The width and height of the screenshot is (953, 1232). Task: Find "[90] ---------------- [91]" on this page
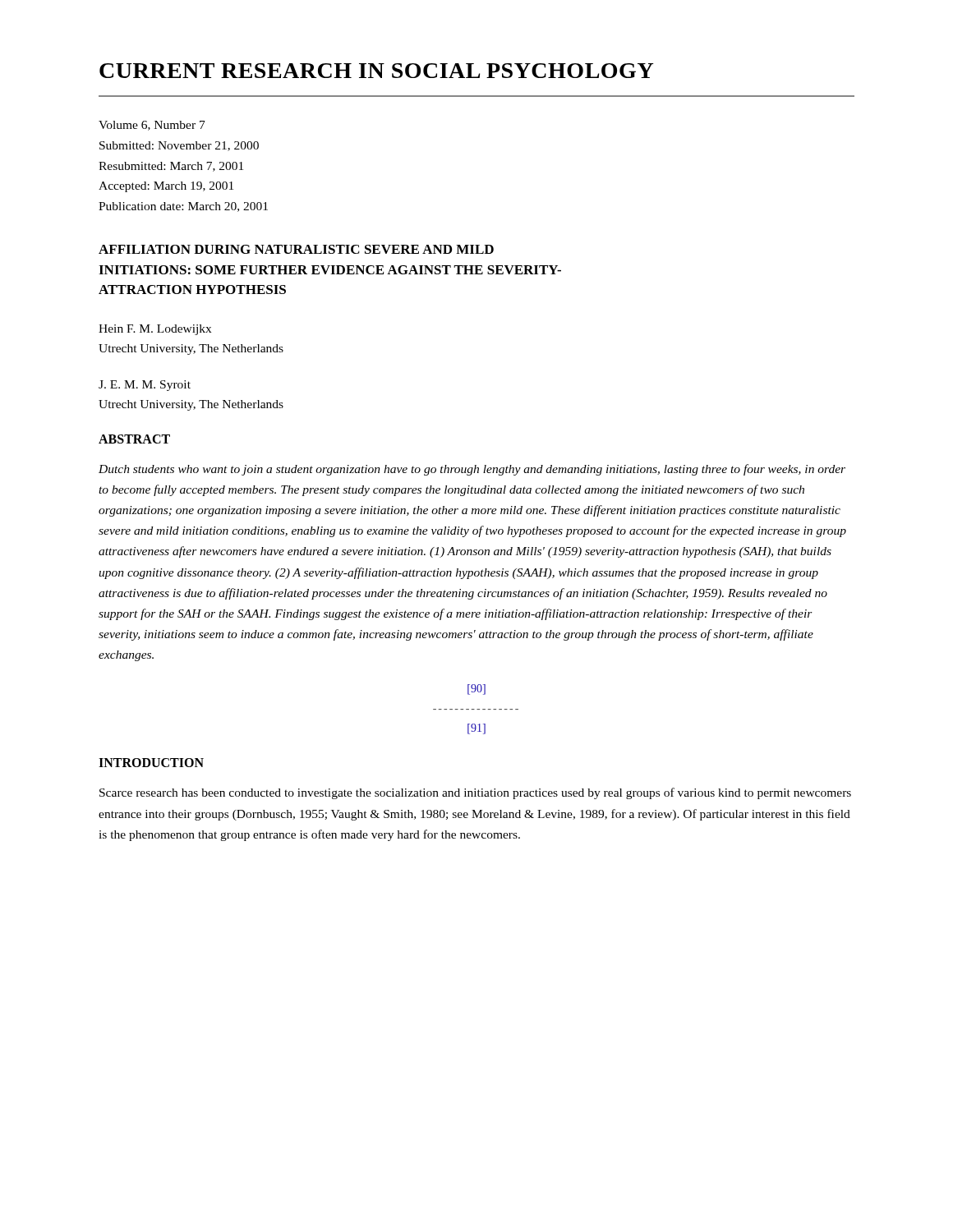476,708
